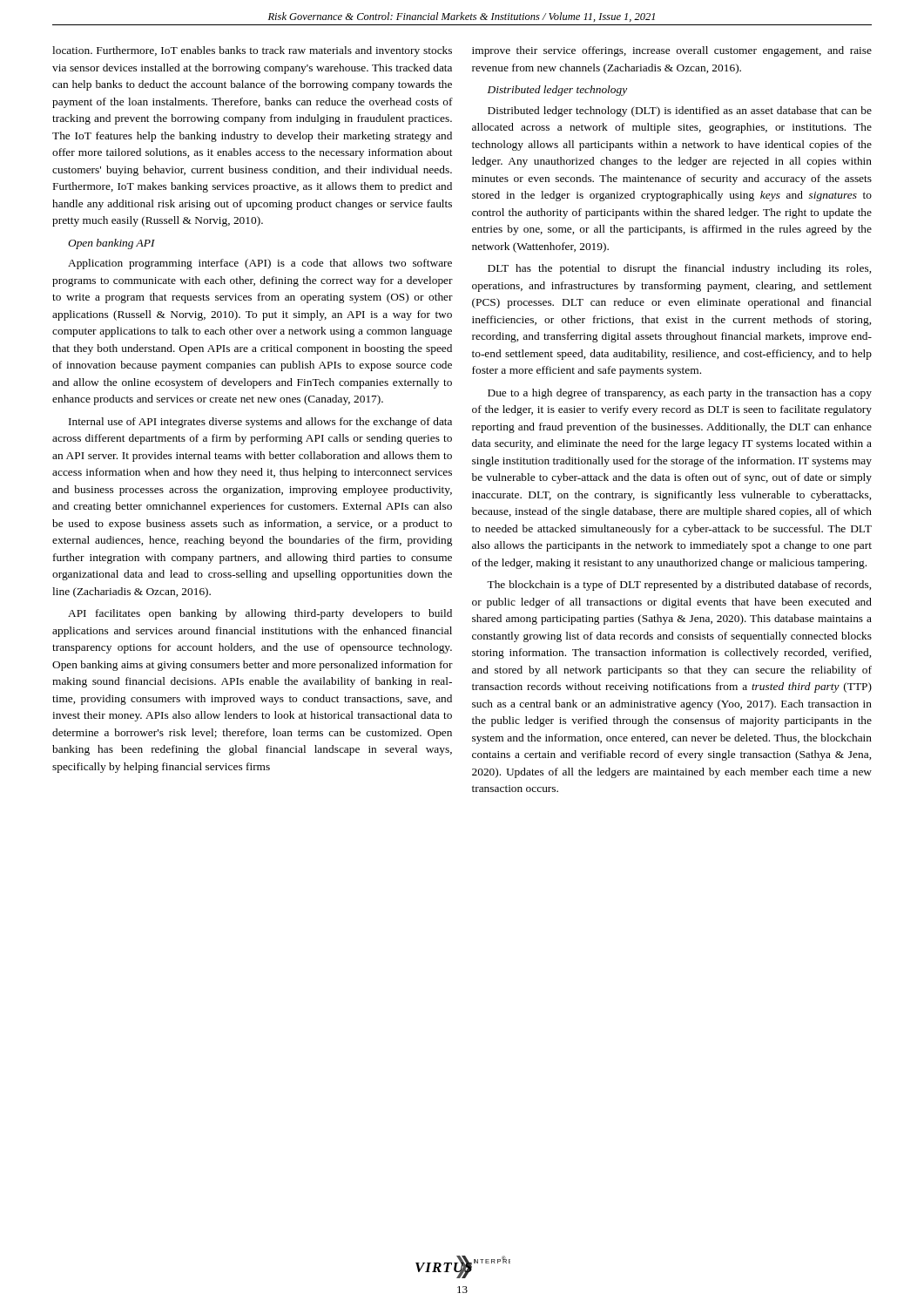Point to the block beginning "The blockchain is a type of DLT represented"

(672, 686)
